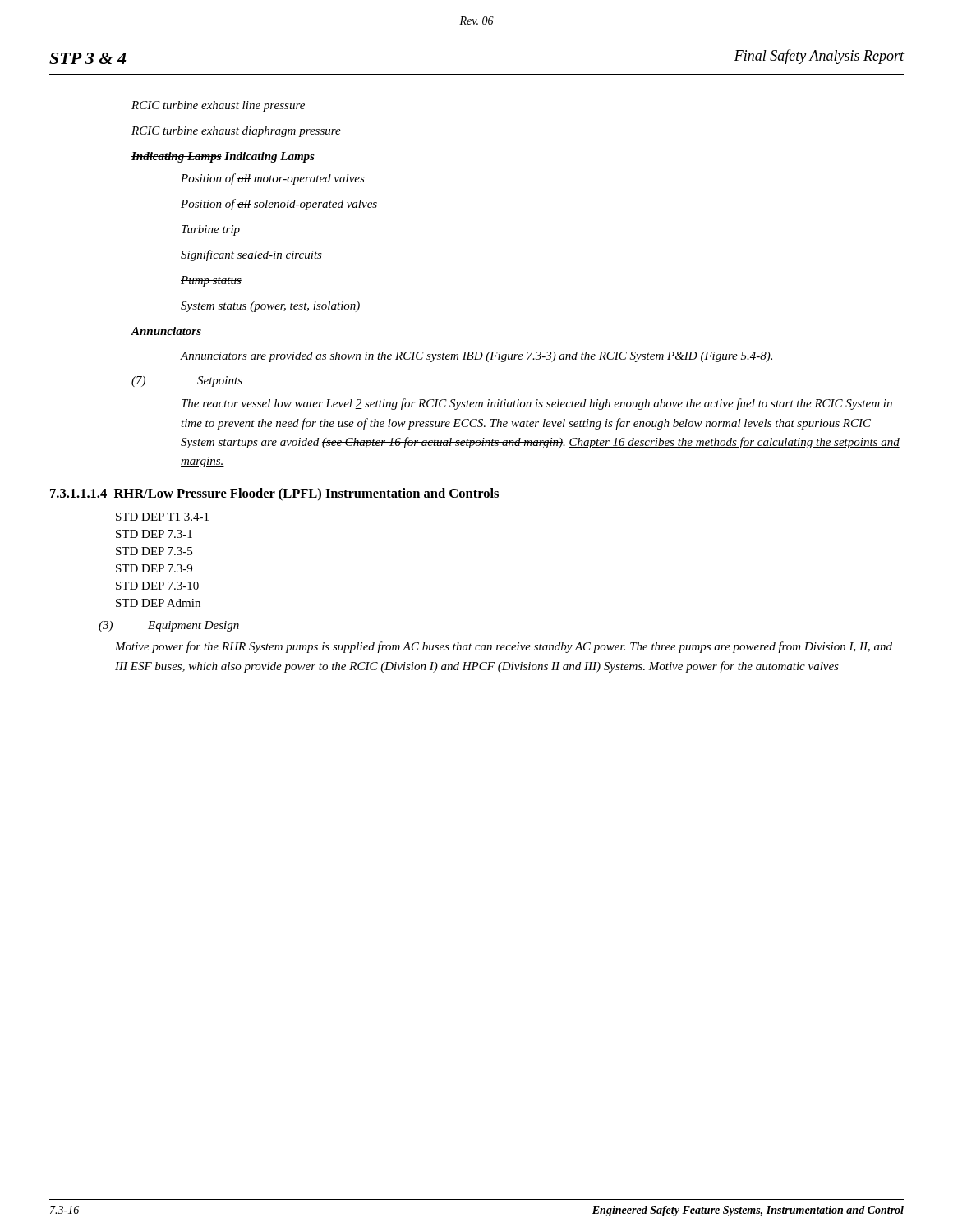This screenshot has width=953, height=1232.
Task: Click on the list item containing "Pump status"
Action: (211, 280)
